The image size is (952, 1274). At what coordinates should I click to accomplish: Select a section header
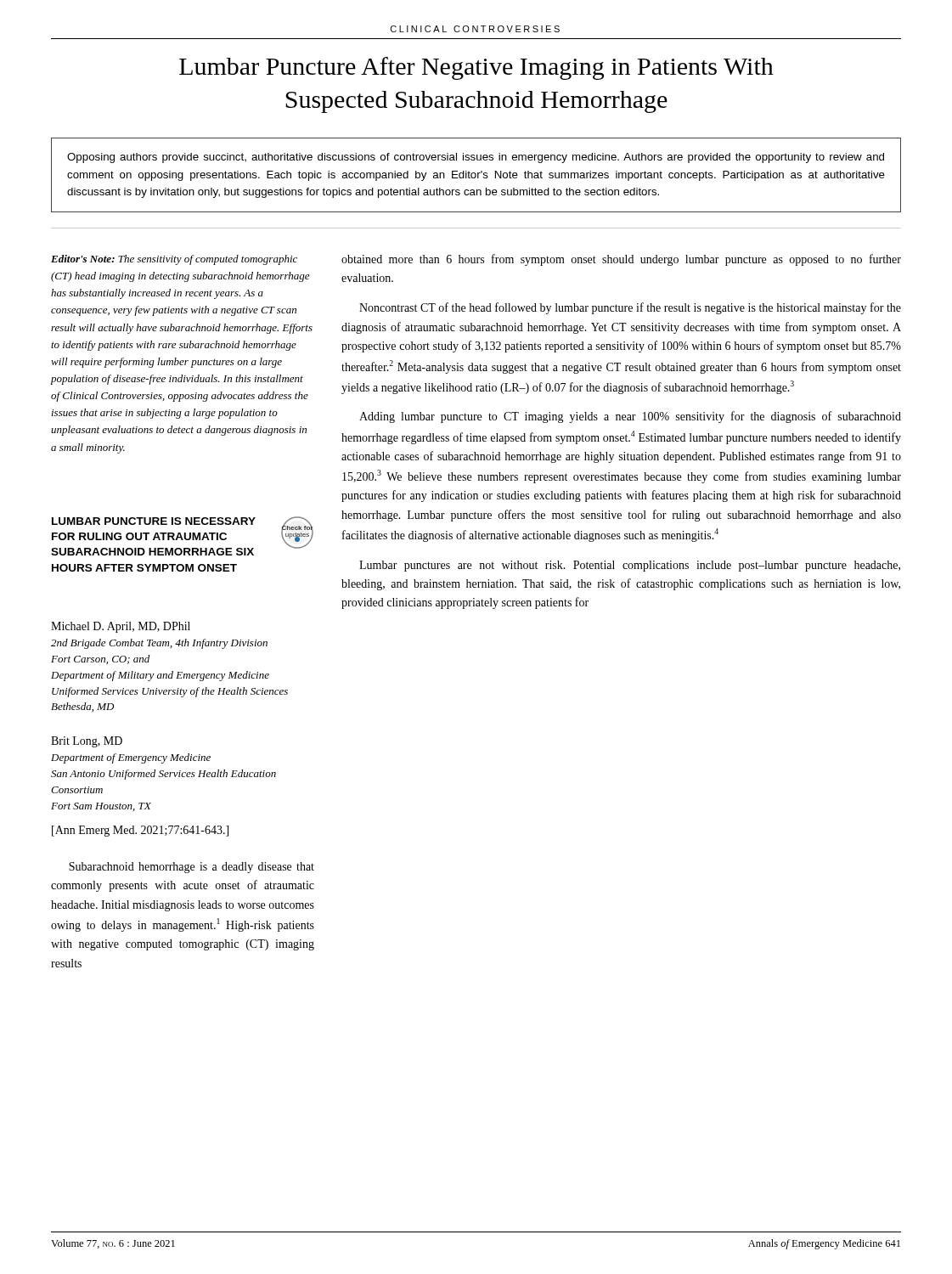click(x=183, y=545)
